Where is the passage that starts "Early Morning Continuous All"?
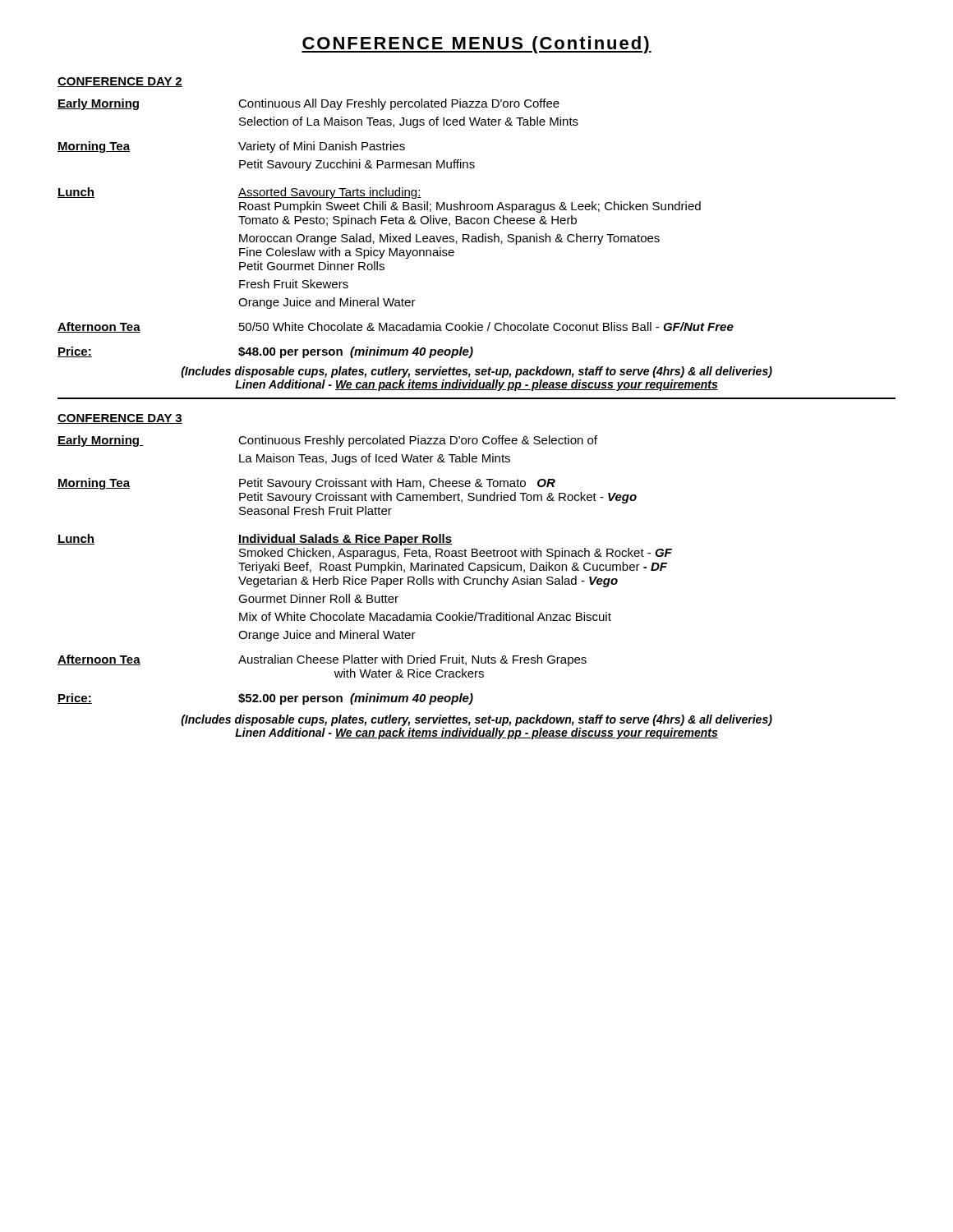Image resolution: width=953 pixels, height=1232 pixels. (x=476, y=114)
